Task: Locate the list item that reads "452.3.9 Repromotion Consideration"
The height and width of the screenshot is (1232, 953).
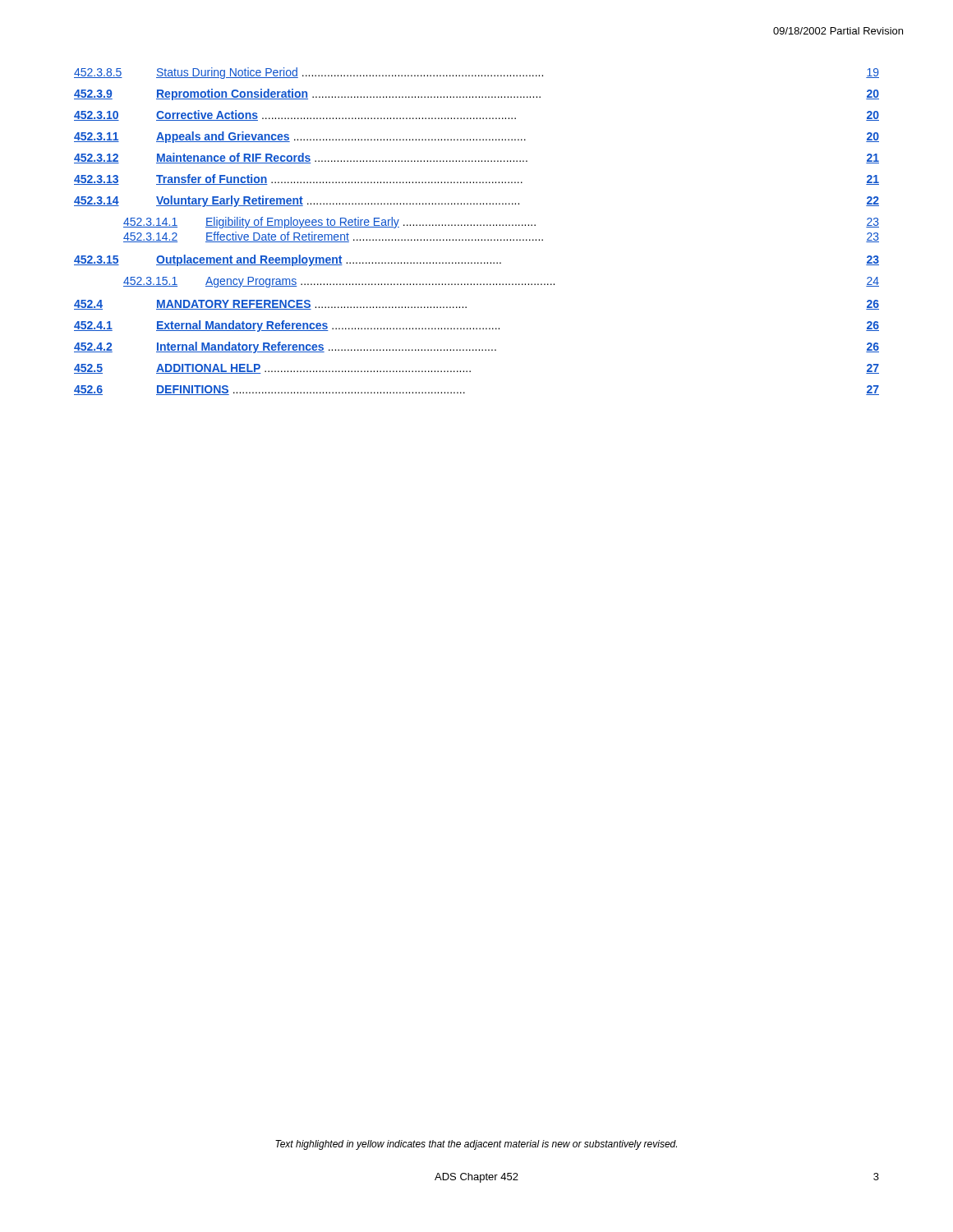Action: (476, 94)
